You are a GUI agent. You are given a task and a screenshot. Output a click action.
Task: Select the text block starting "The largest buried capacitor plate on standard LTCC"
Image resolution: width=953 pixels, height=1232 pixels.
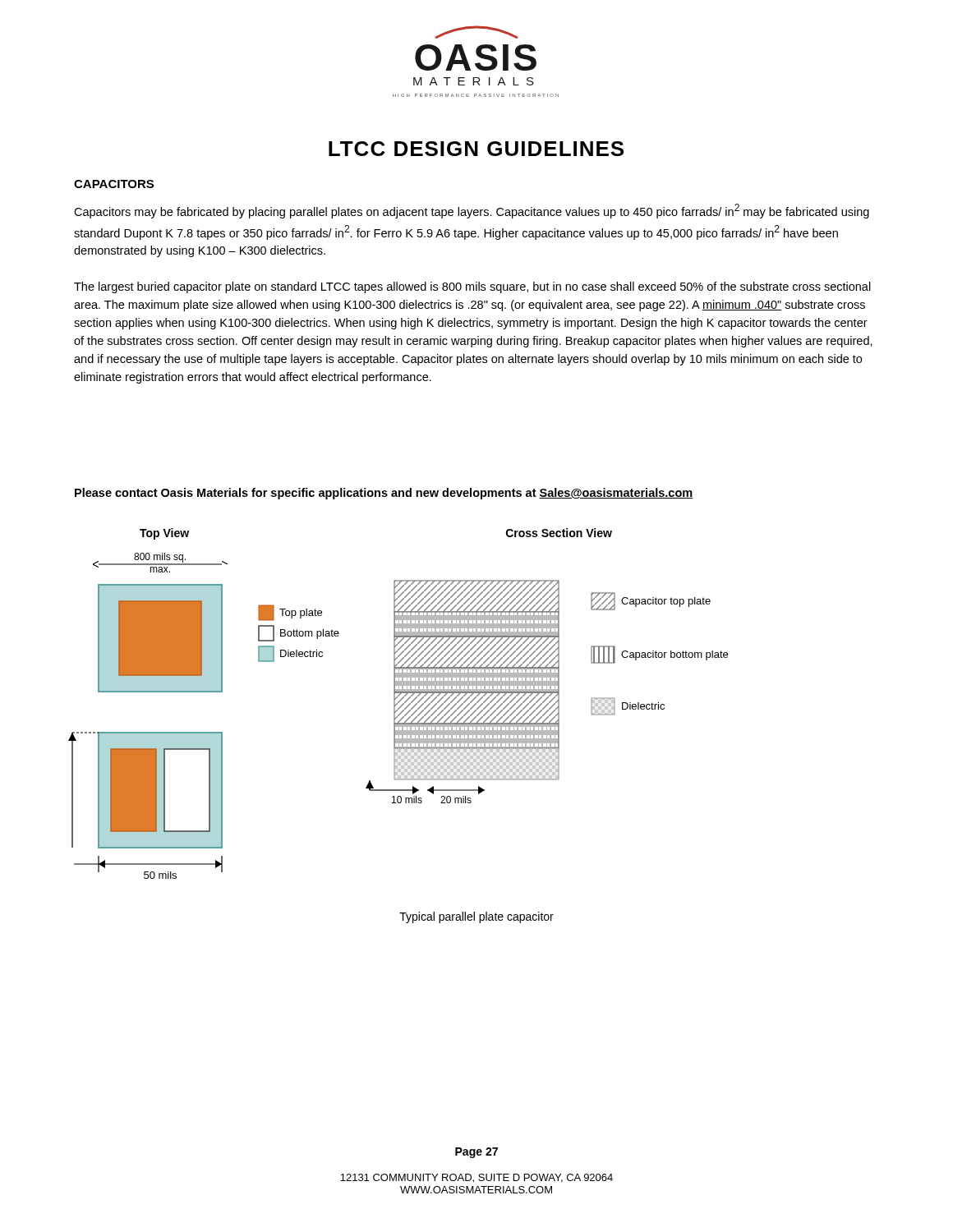pos(473,332)
